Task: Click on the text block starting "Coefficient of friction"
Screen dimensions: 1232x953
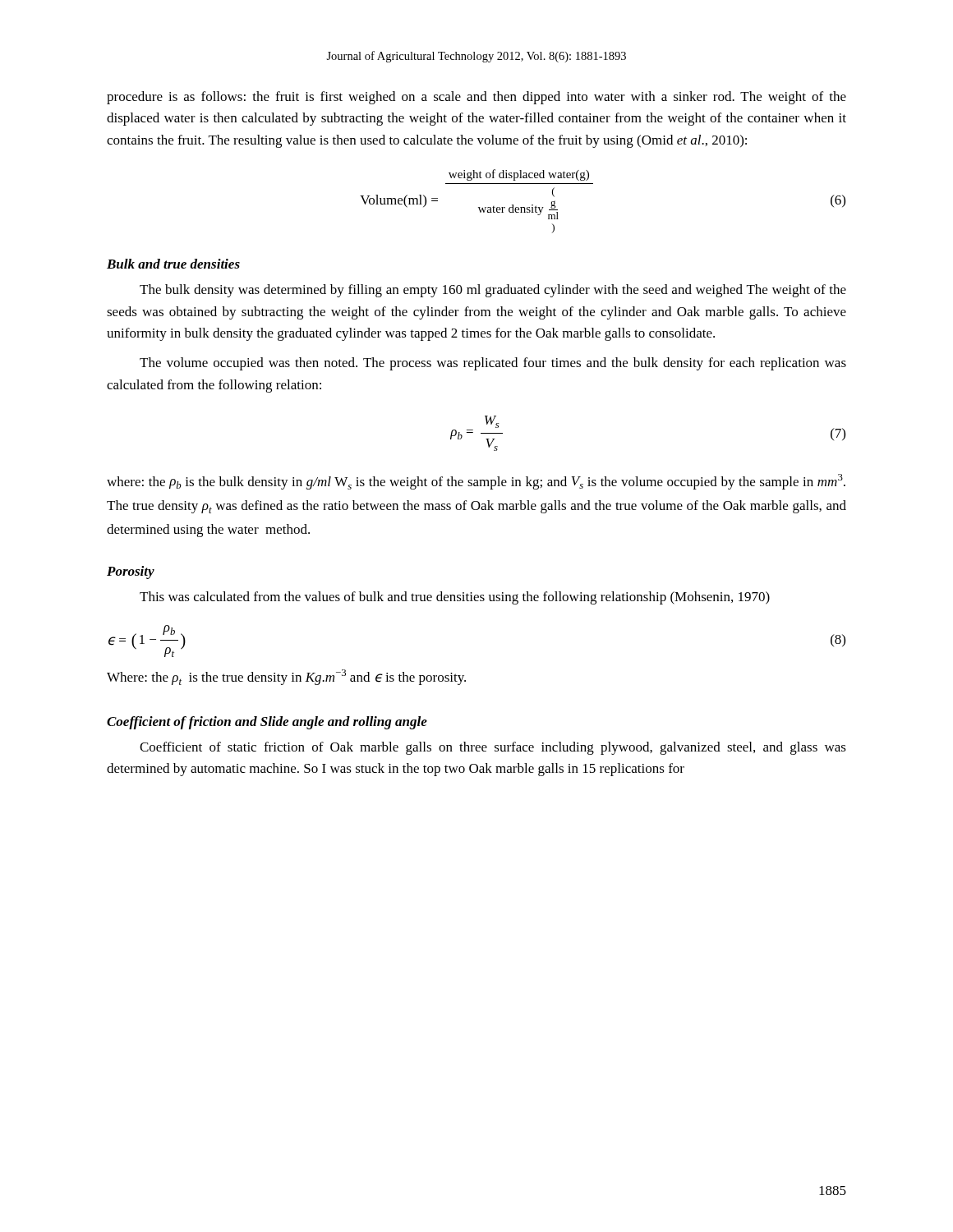Action: (267, 721)
